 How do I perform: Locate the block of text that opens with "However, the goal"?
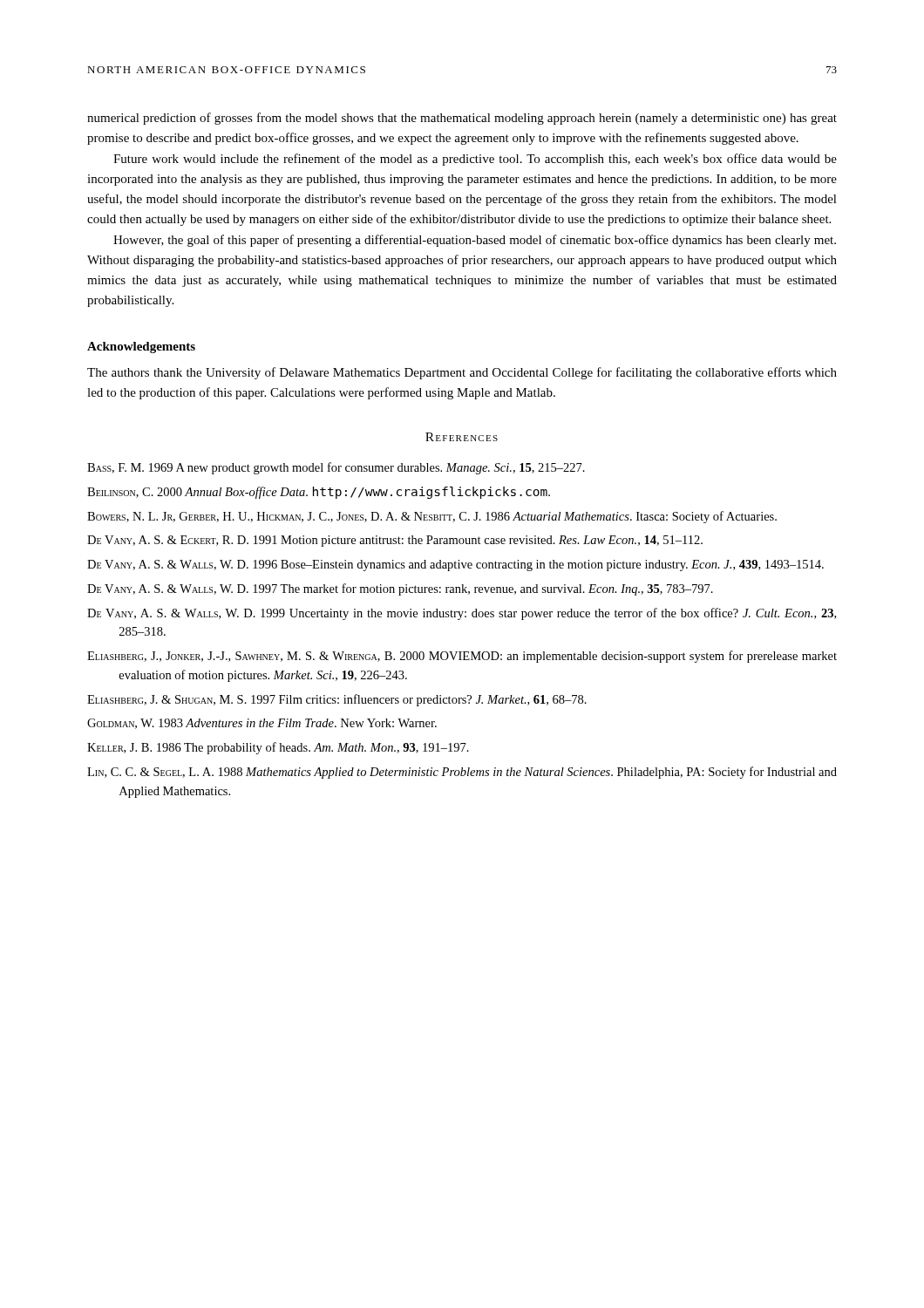(462, 270)
